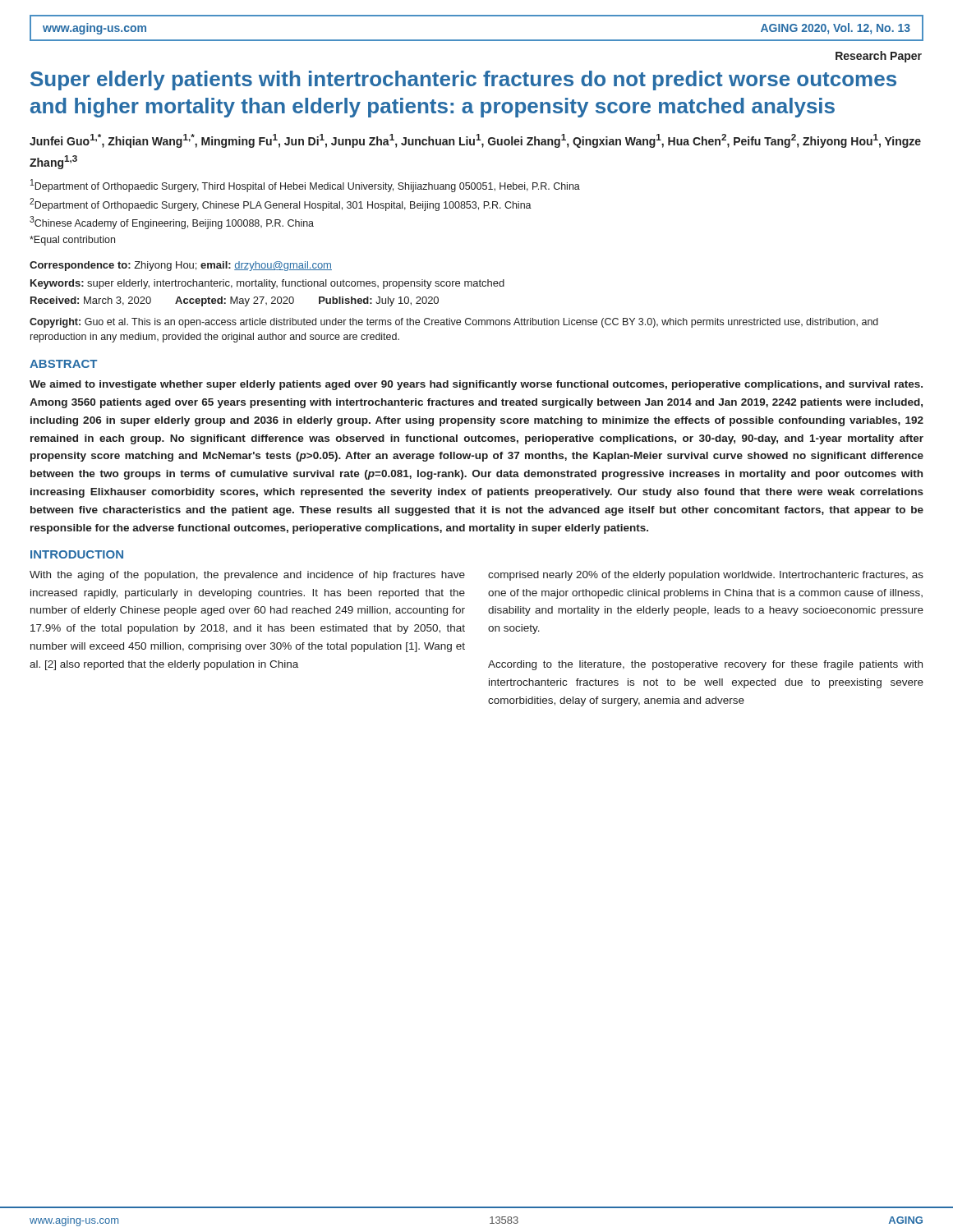Find the text block that says "comprised nearly 20%"
The height and width of the screenshot is (1232, 953).
click(706, 576)
